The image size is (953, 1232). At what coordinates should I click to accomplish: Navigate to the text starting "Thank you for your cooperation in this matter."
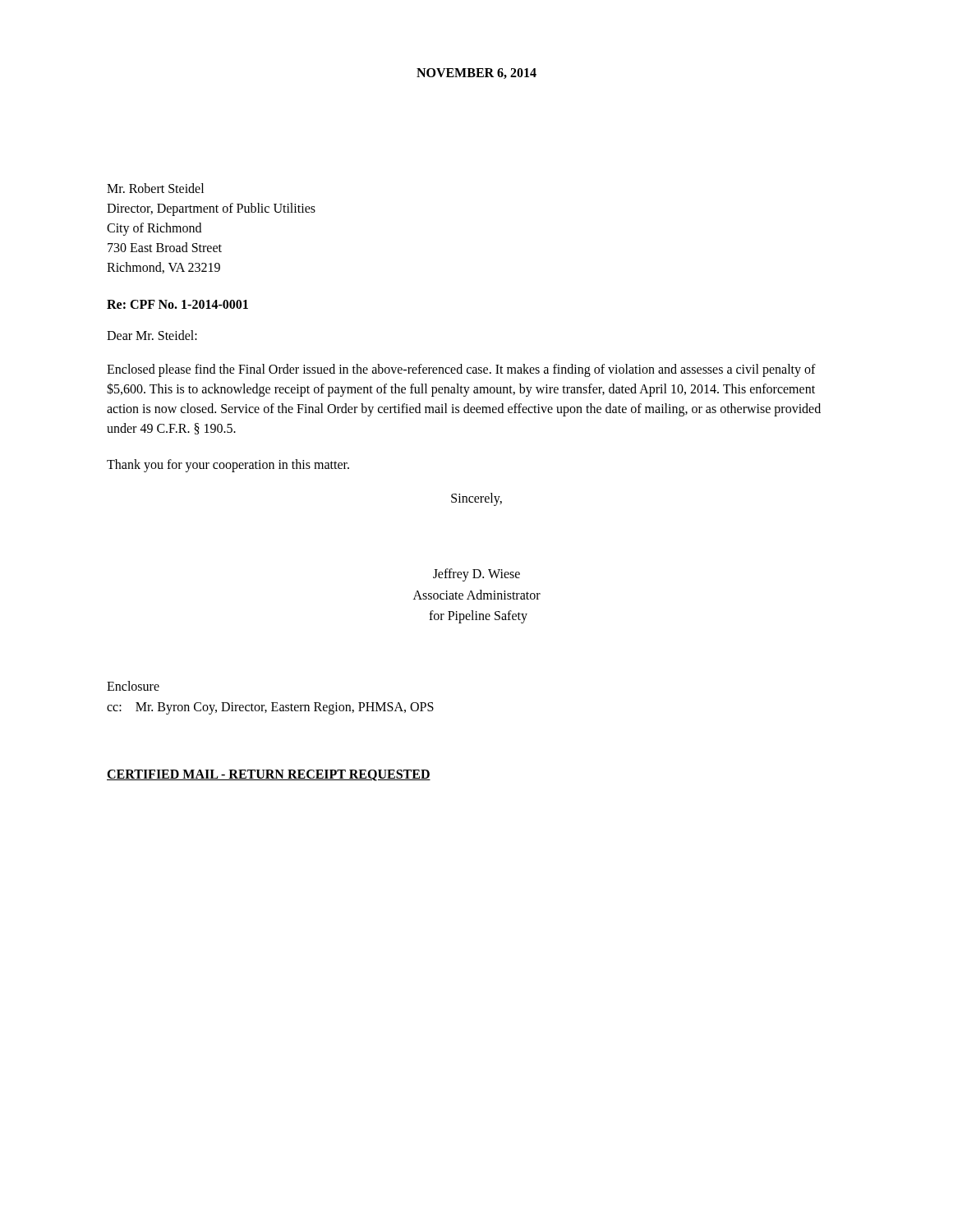tap(228, 464)
